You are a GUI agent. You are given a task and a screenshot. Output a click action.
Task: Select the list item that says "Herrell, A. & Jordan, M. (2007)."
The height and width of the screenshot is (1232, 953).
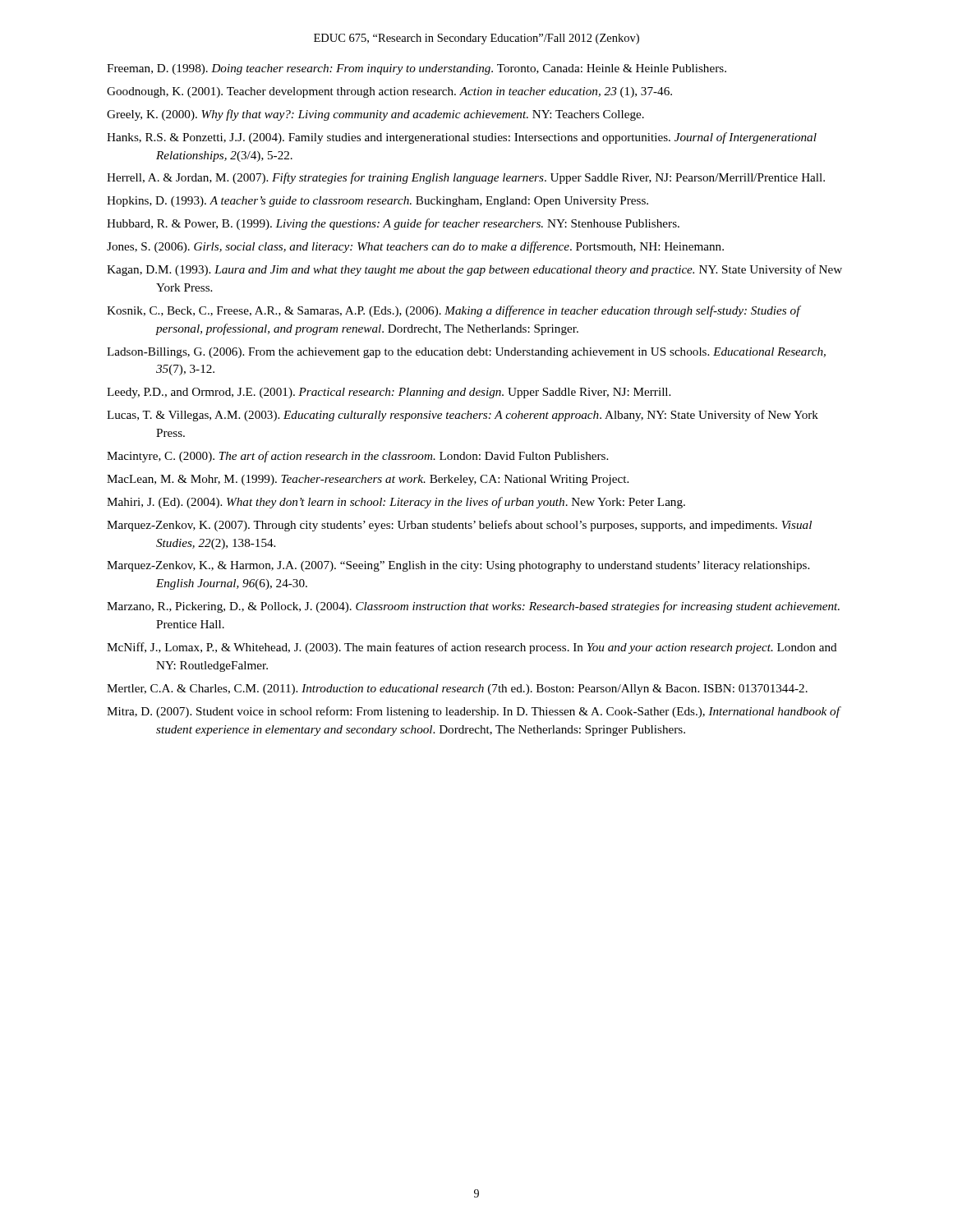[x=466, y=177]
